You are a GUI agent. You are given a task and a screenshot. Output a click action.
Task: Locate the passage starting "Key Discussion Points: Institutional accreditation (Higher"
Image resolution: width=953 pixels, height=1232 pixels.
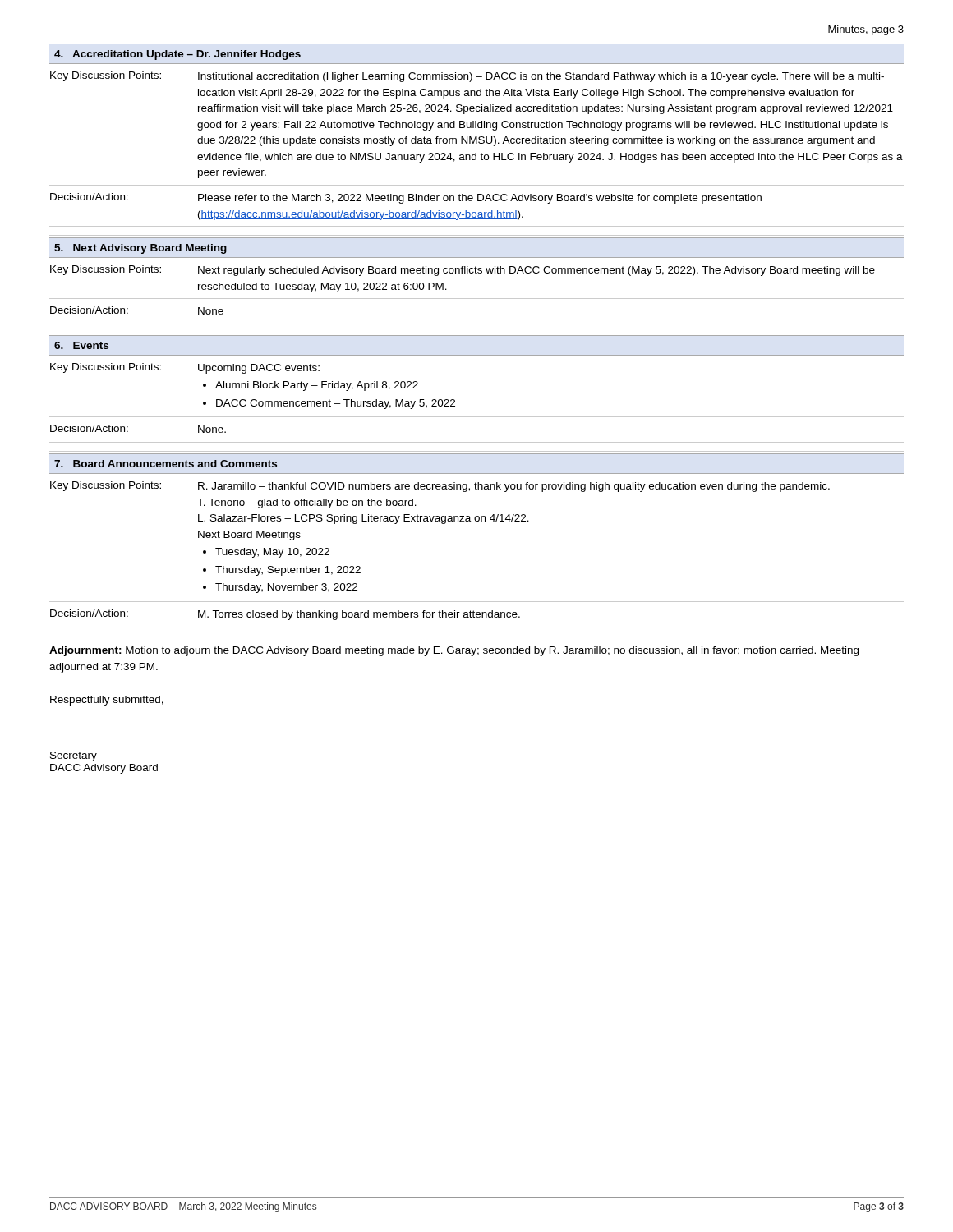pos(476,124)
